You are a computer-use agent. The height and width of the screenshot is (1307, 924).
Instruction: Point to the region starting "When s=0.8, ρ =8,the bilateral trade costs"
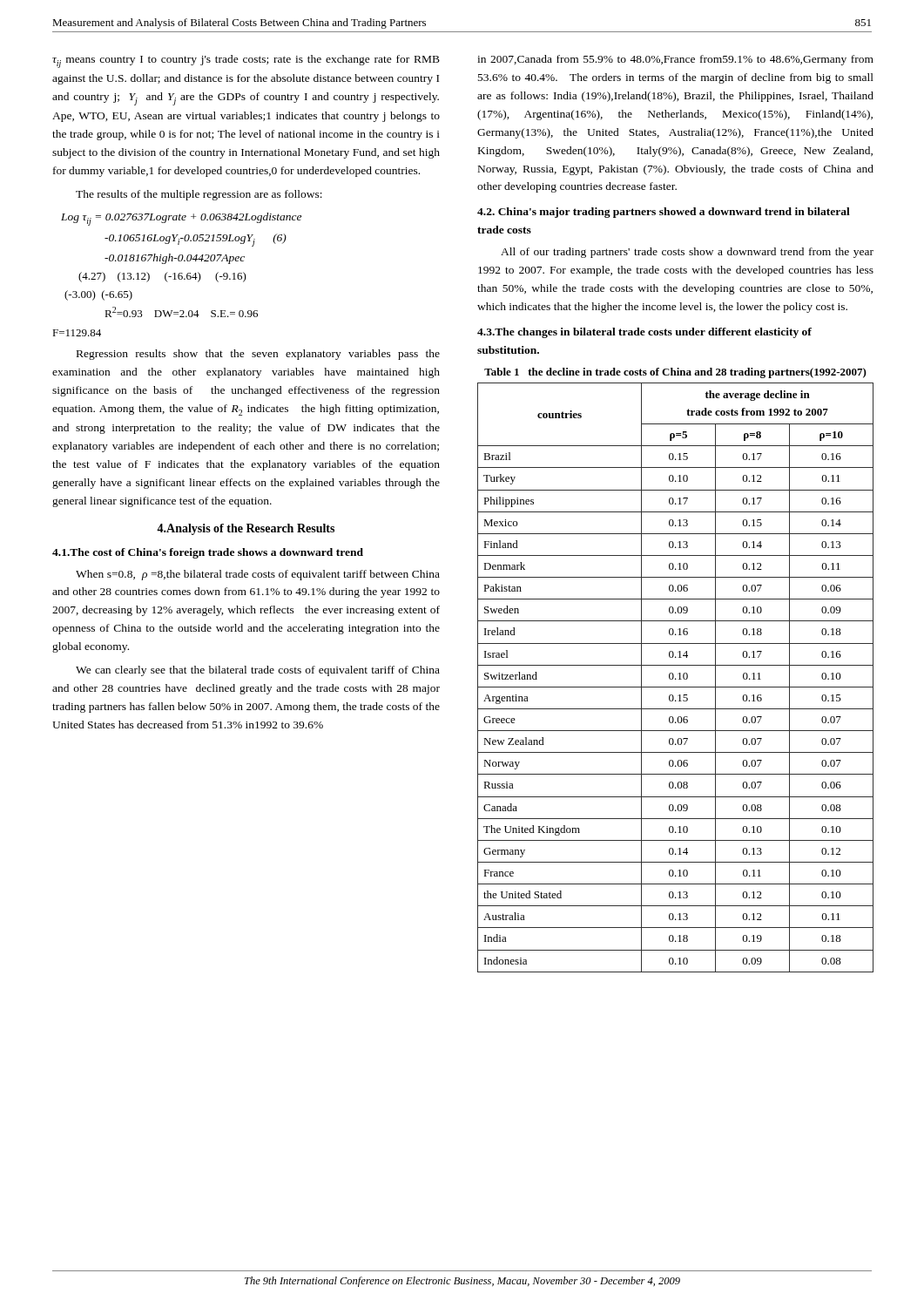tap(246, 611)
